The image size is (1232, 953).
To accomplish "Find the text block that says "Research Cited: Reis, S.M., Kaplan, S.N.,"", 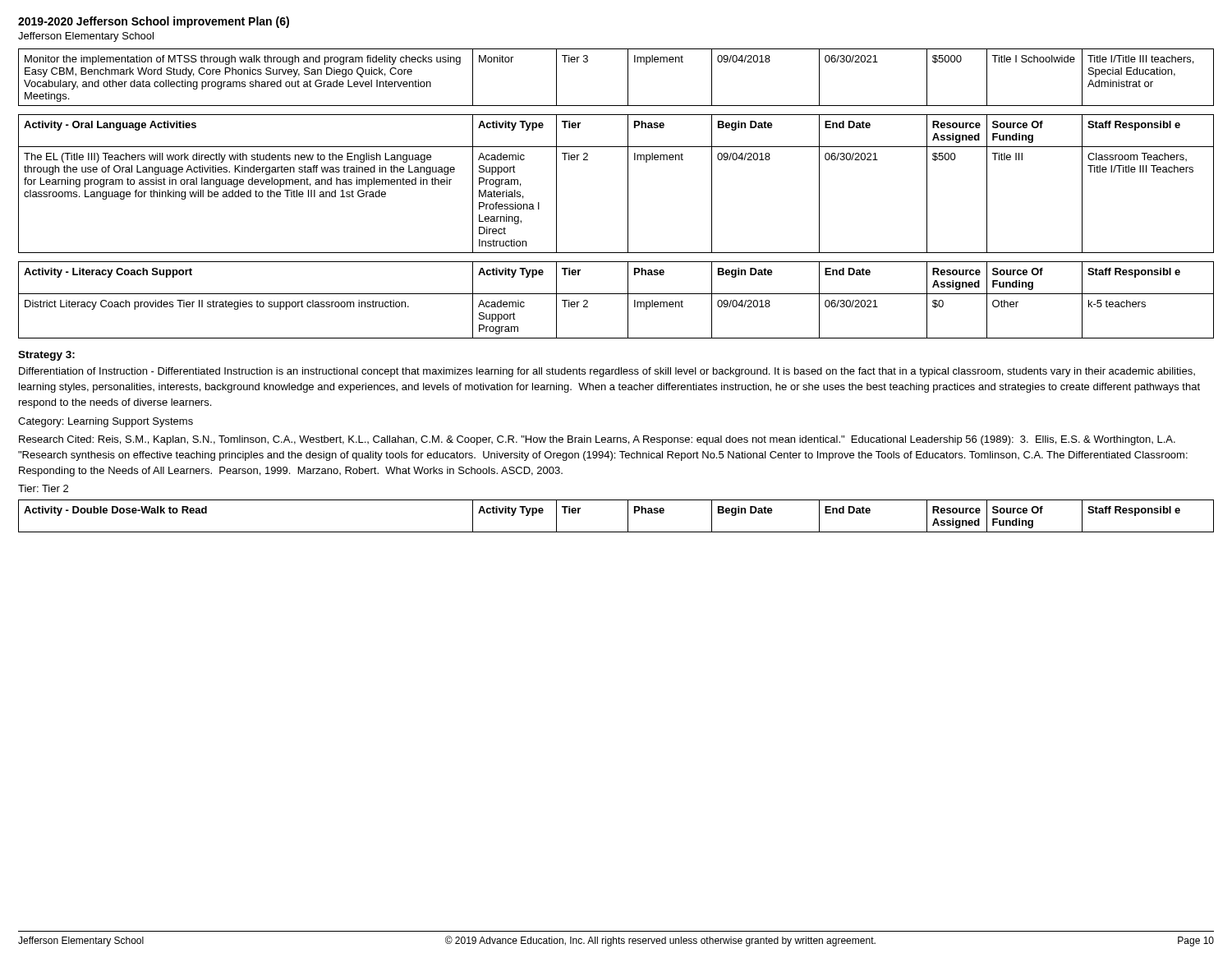I will pos(603,455).
